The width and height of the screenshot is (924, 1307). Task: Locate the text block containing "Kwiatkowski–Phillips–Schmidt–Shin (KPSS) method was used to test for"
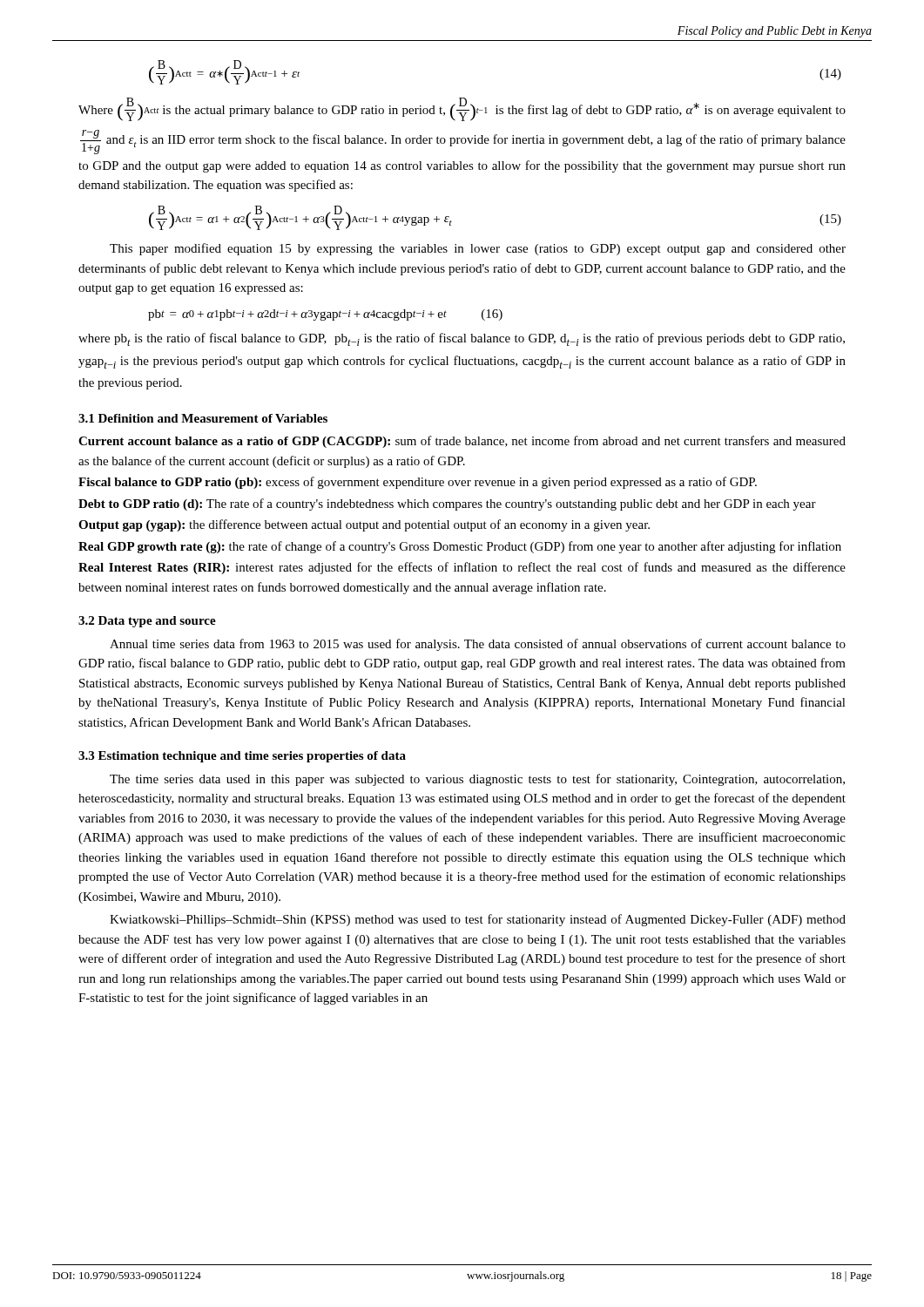[x=462, y=959]
